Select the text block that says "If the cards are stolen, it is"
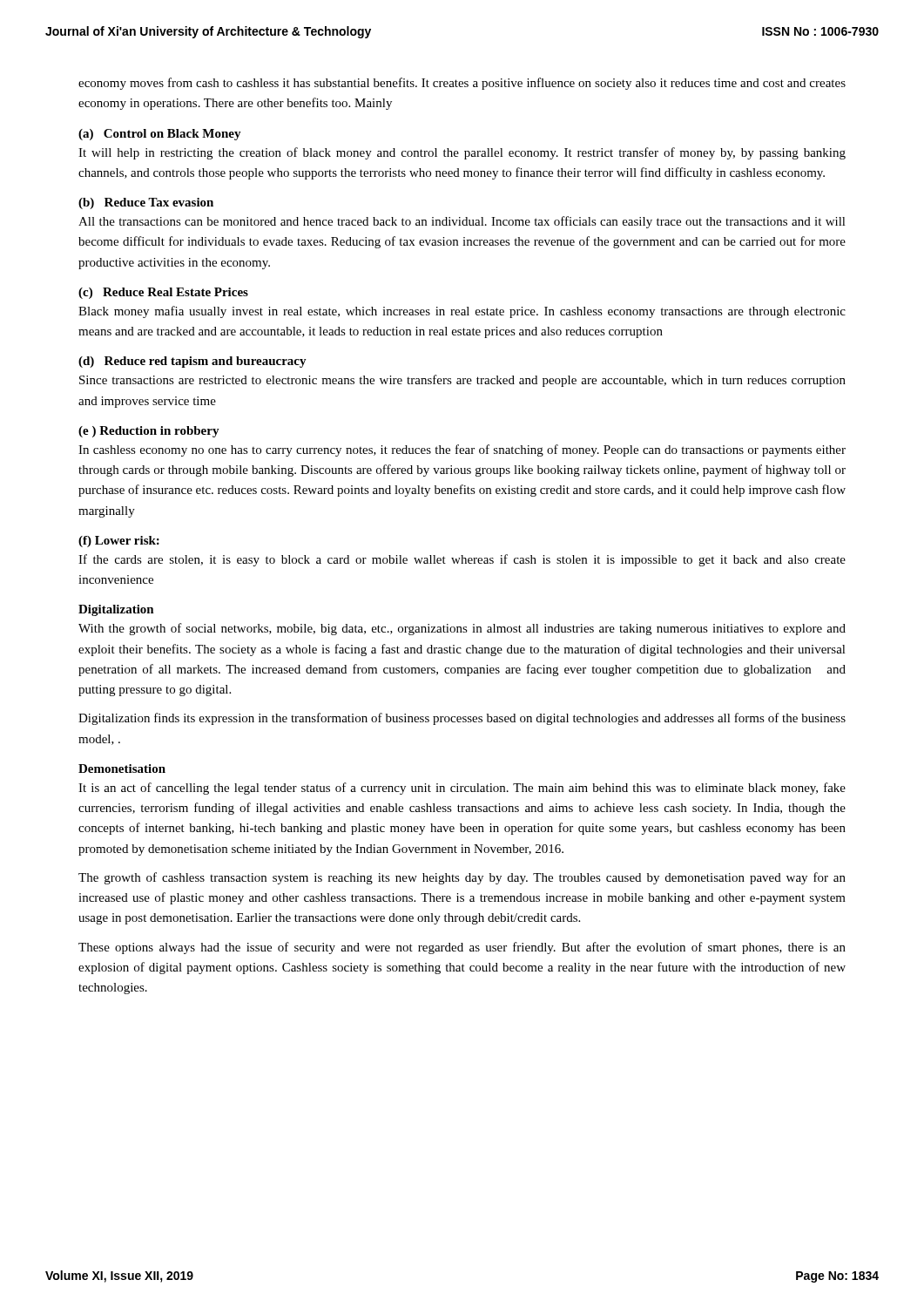The width and height of the screenshot is (924, 1307). pos(462,569)
